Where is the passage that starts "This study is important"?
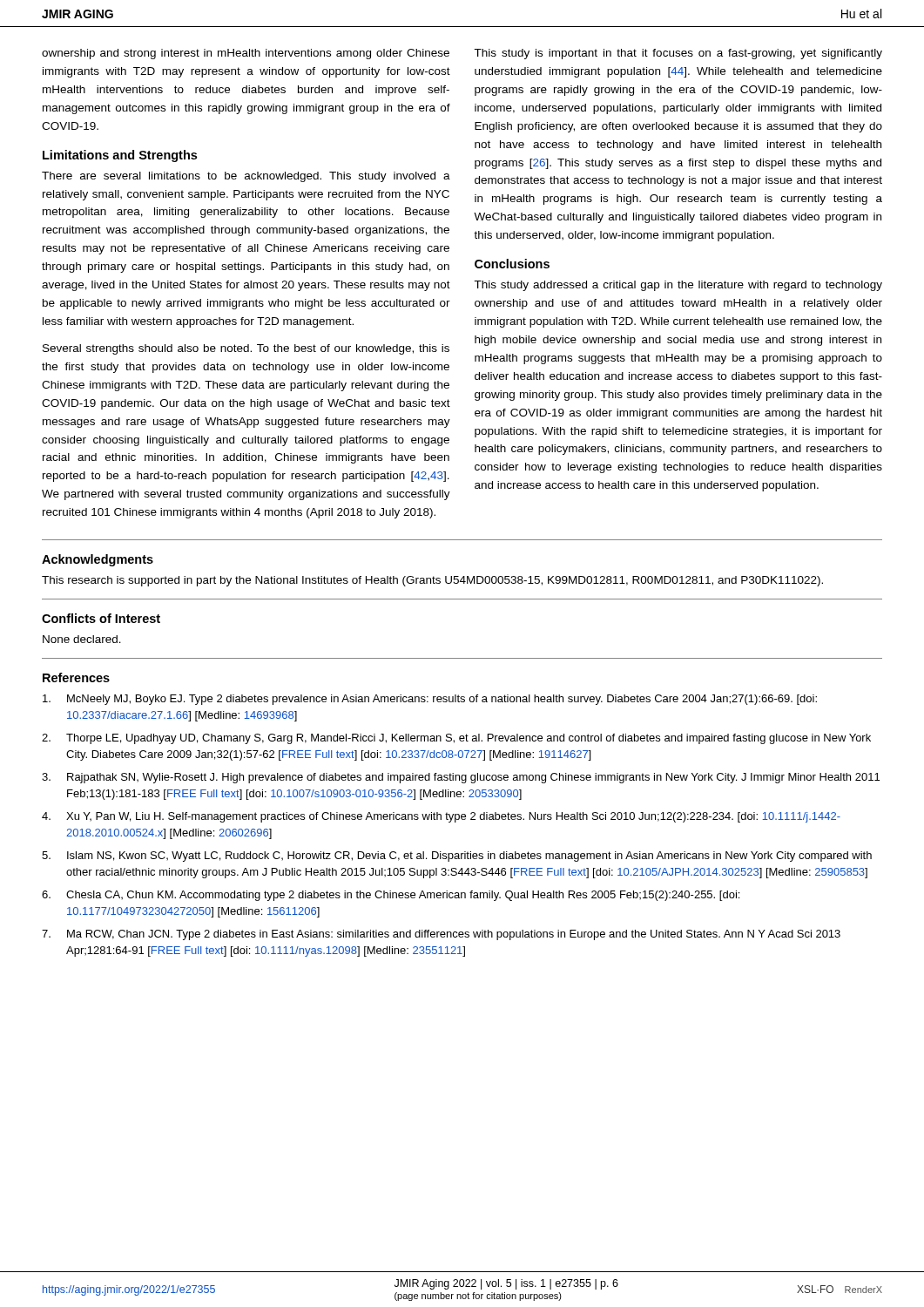The width and height of the screenshot is (924, 1307). [678, 144]
